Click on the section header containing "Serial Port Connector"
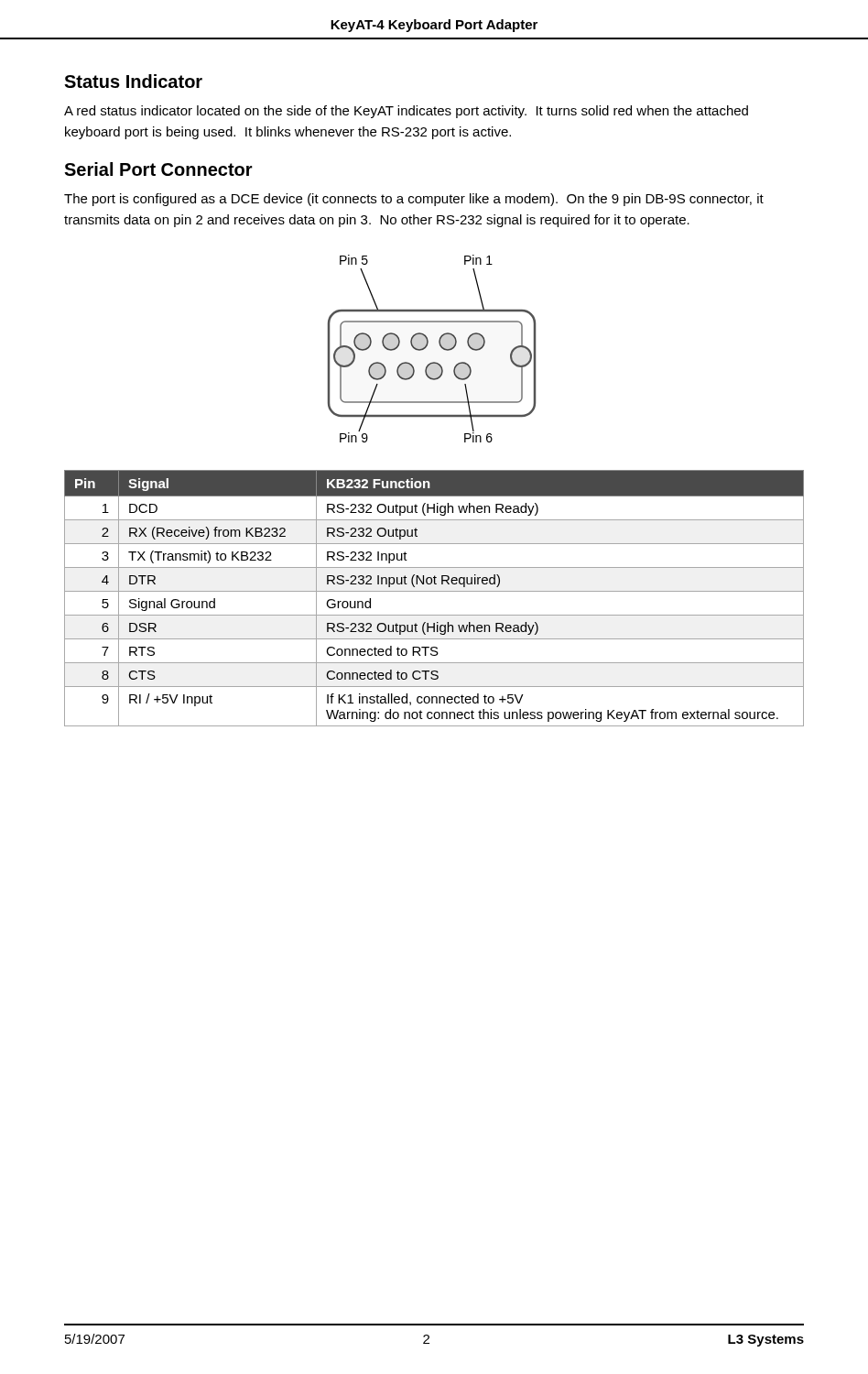This screenshot has width=868, height=1374. point(158,169)
